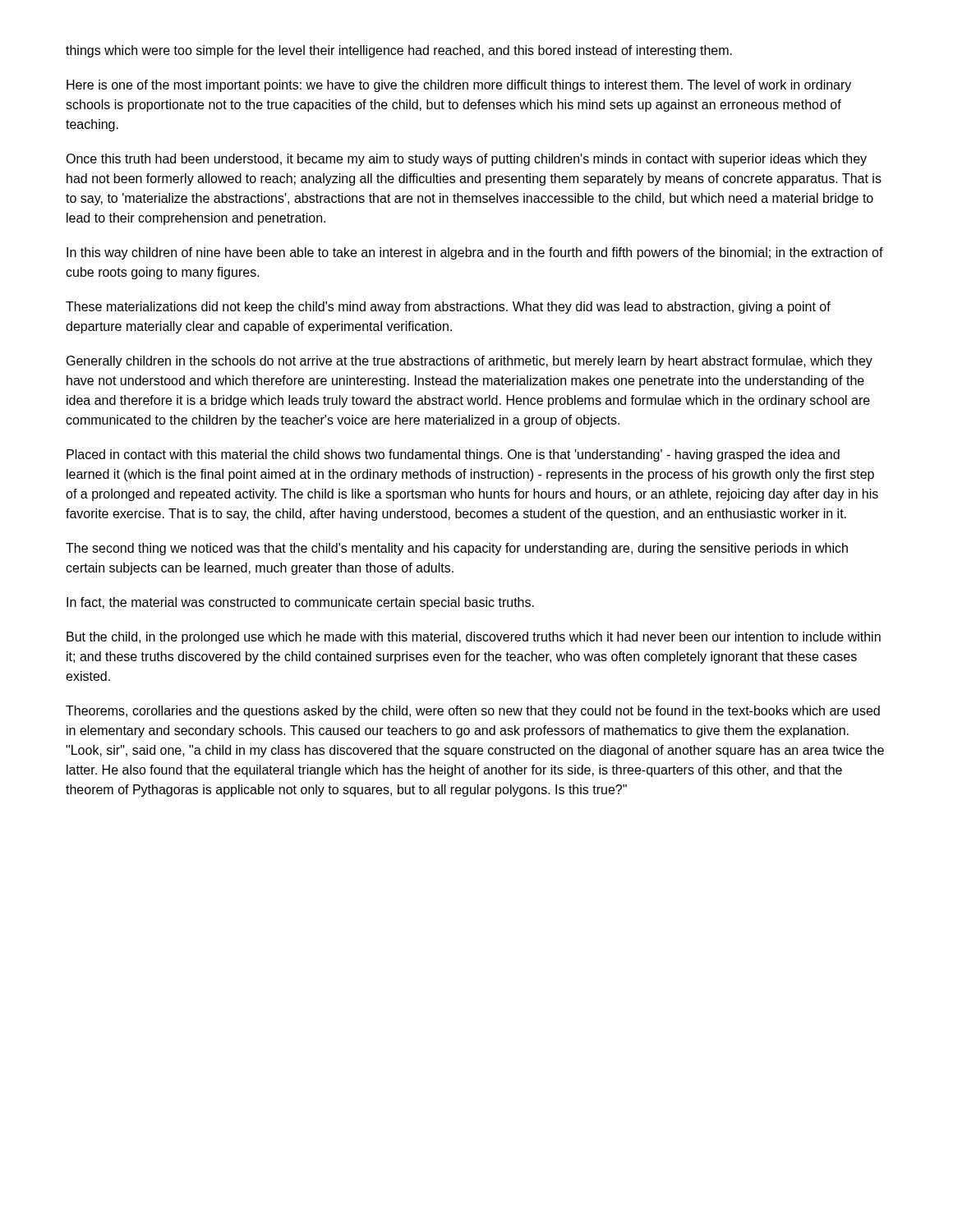Locate the block of text that opens with "Here is one of the most important points:"
The image size is (953, 1232).
[459, 105]
